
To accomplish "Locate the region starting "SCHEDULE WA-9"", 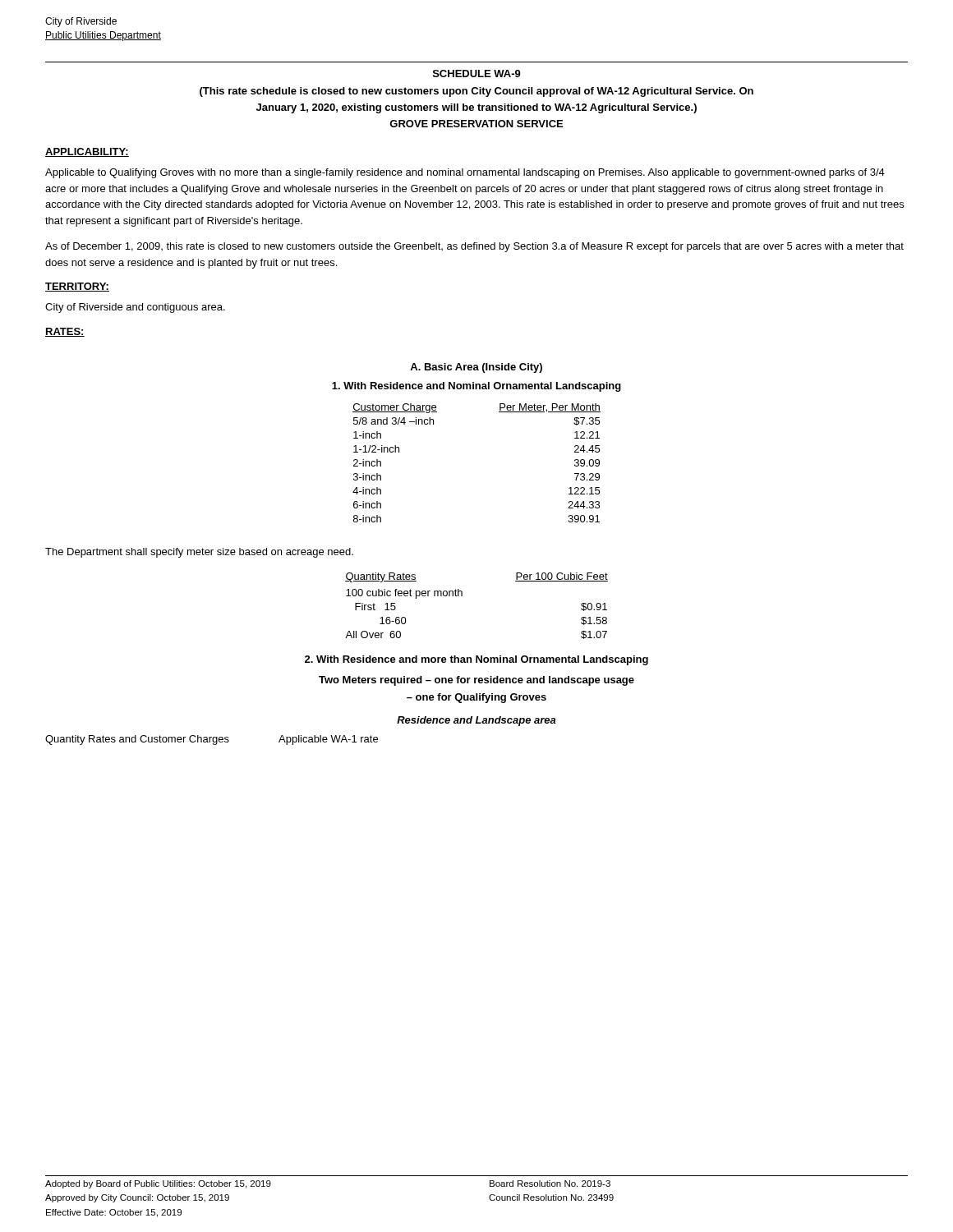I will click(x=476, y=74).
